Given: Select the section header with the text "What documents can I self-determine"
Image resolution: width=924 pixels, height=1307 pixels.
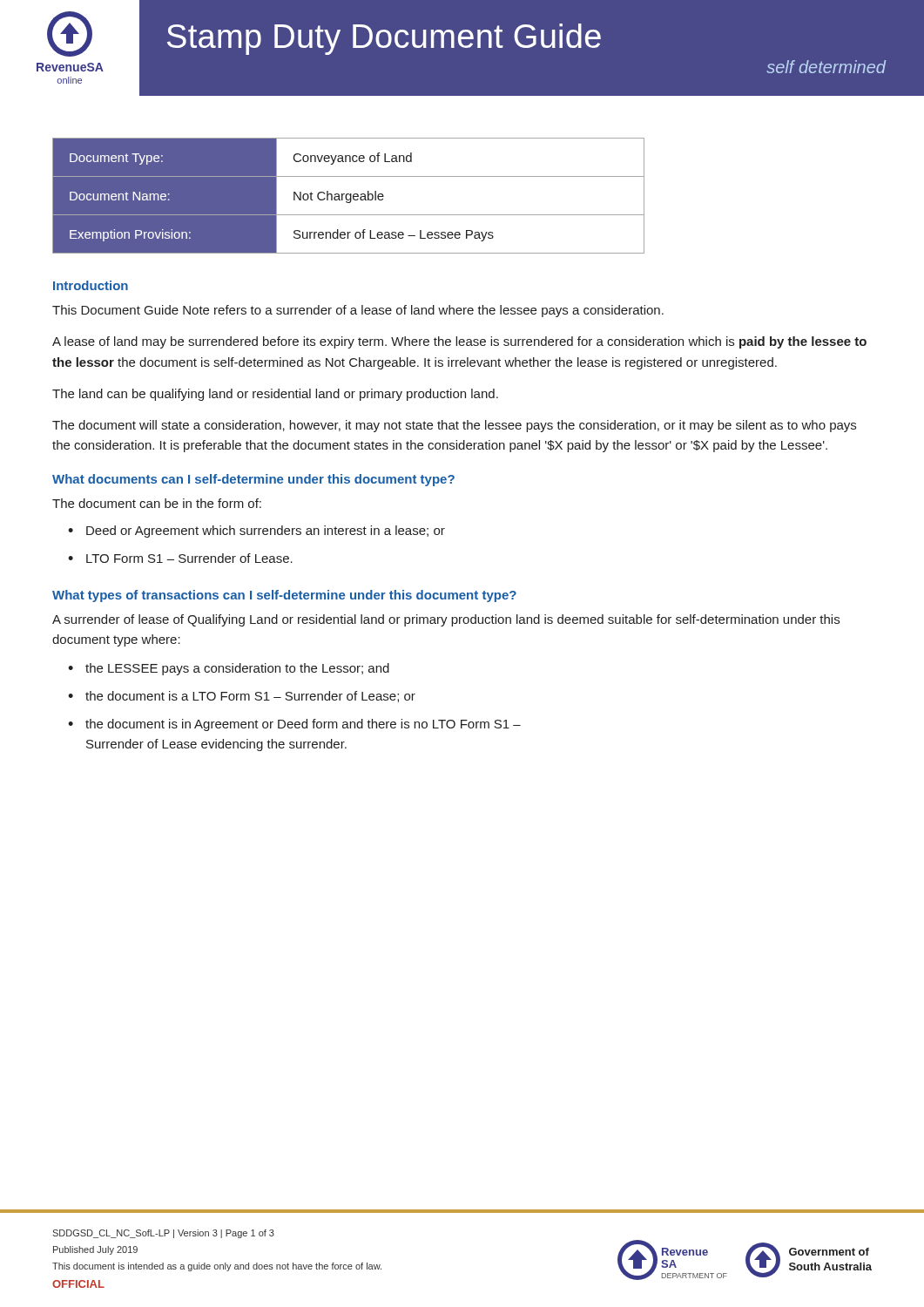Looking at the screenshot, I should tap(254, 478).
